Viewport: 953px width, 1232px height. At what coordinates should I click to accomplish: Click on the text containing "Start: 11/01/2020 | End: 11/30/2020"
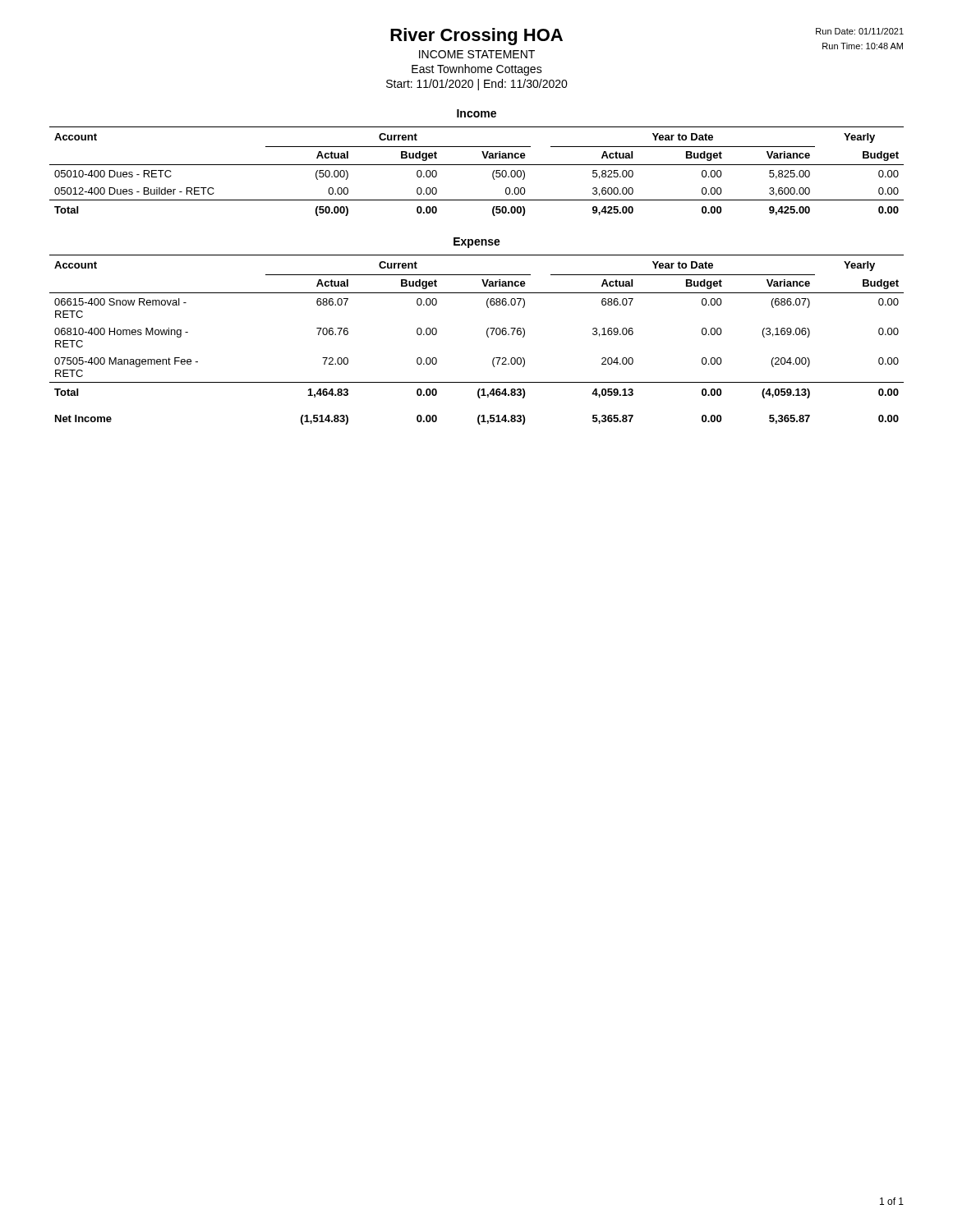[476, 84]
